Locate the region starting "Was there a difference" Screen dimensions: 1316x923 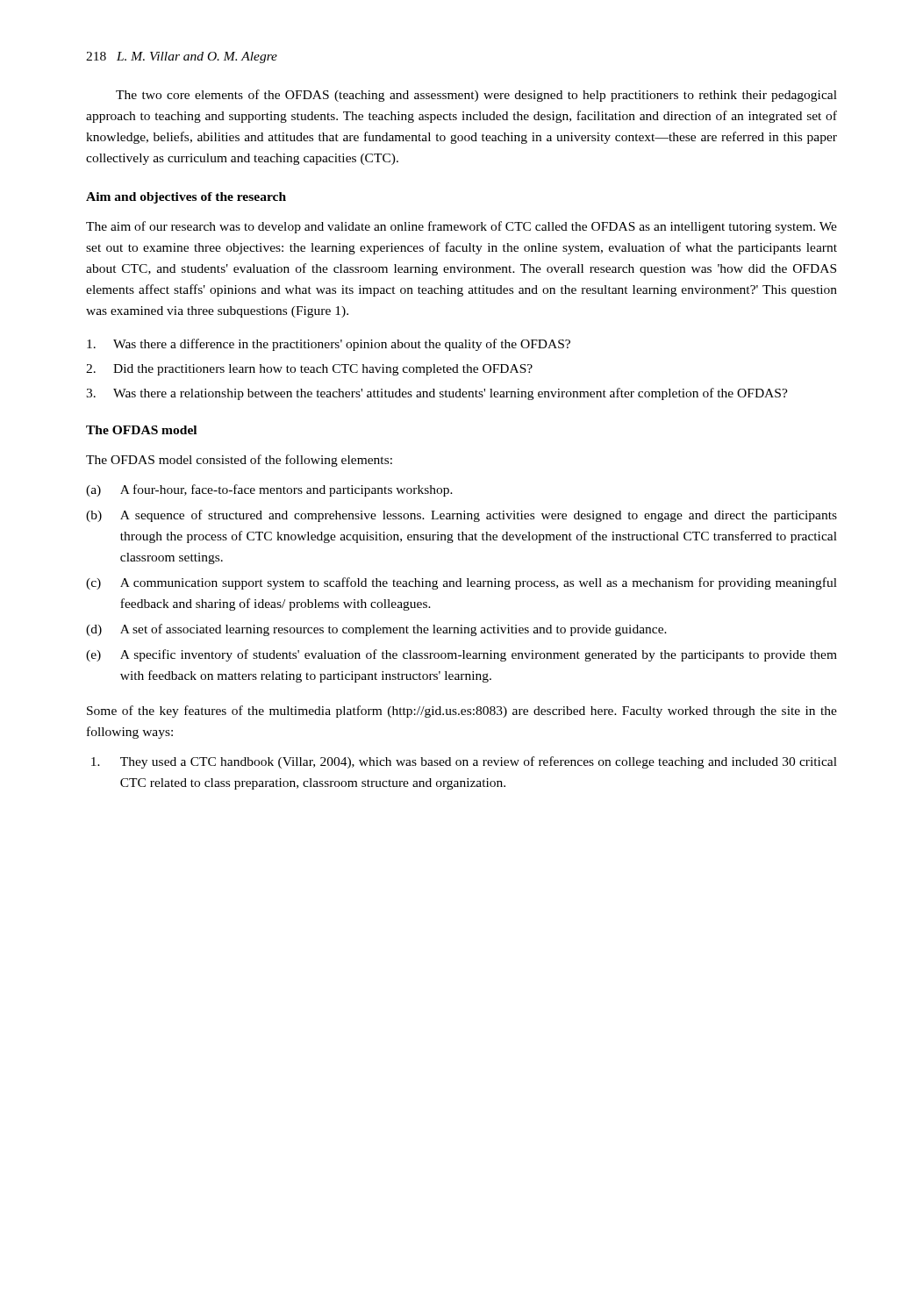click(x=462, y=344)
